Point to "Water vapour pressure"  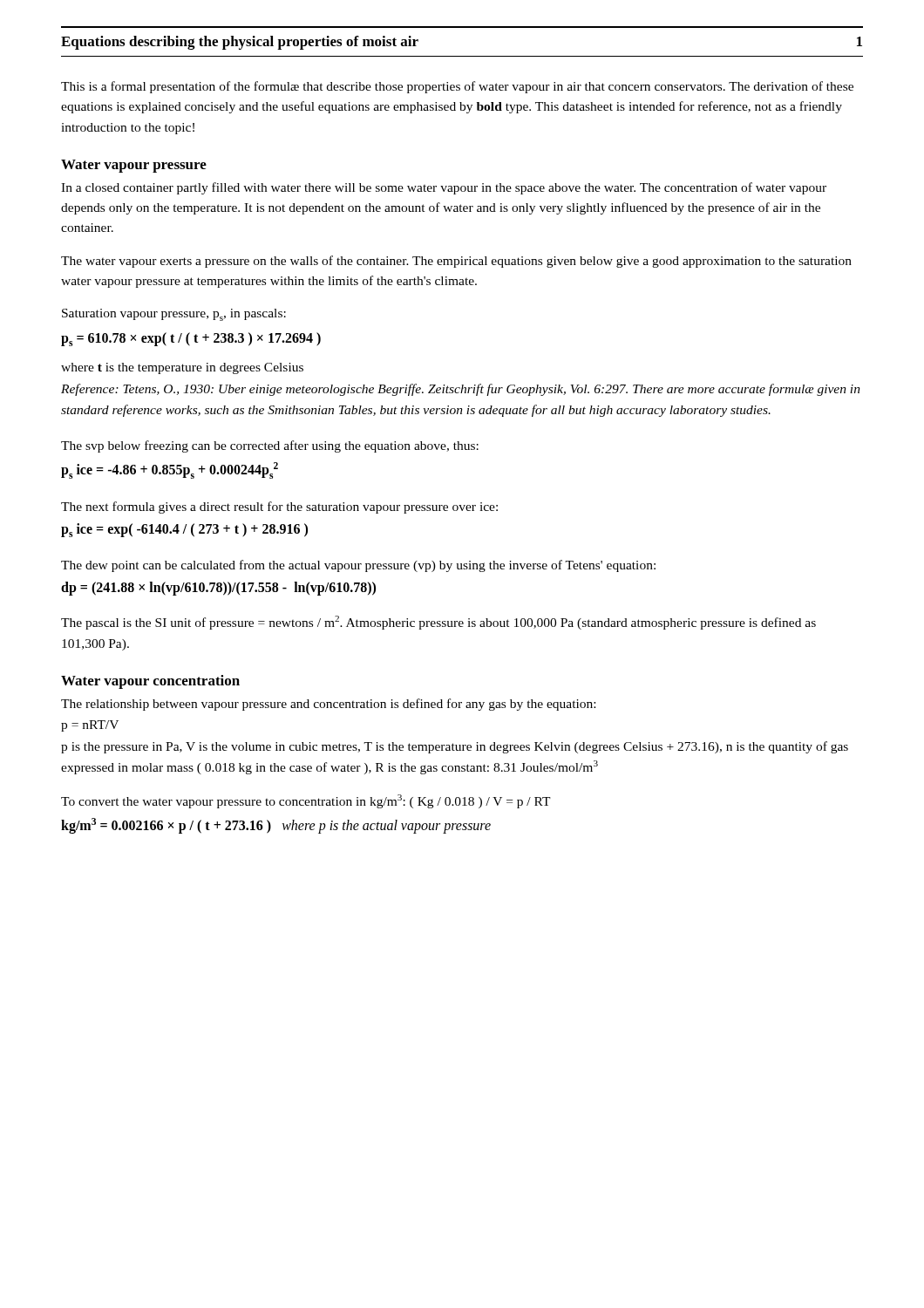(134, 164)
